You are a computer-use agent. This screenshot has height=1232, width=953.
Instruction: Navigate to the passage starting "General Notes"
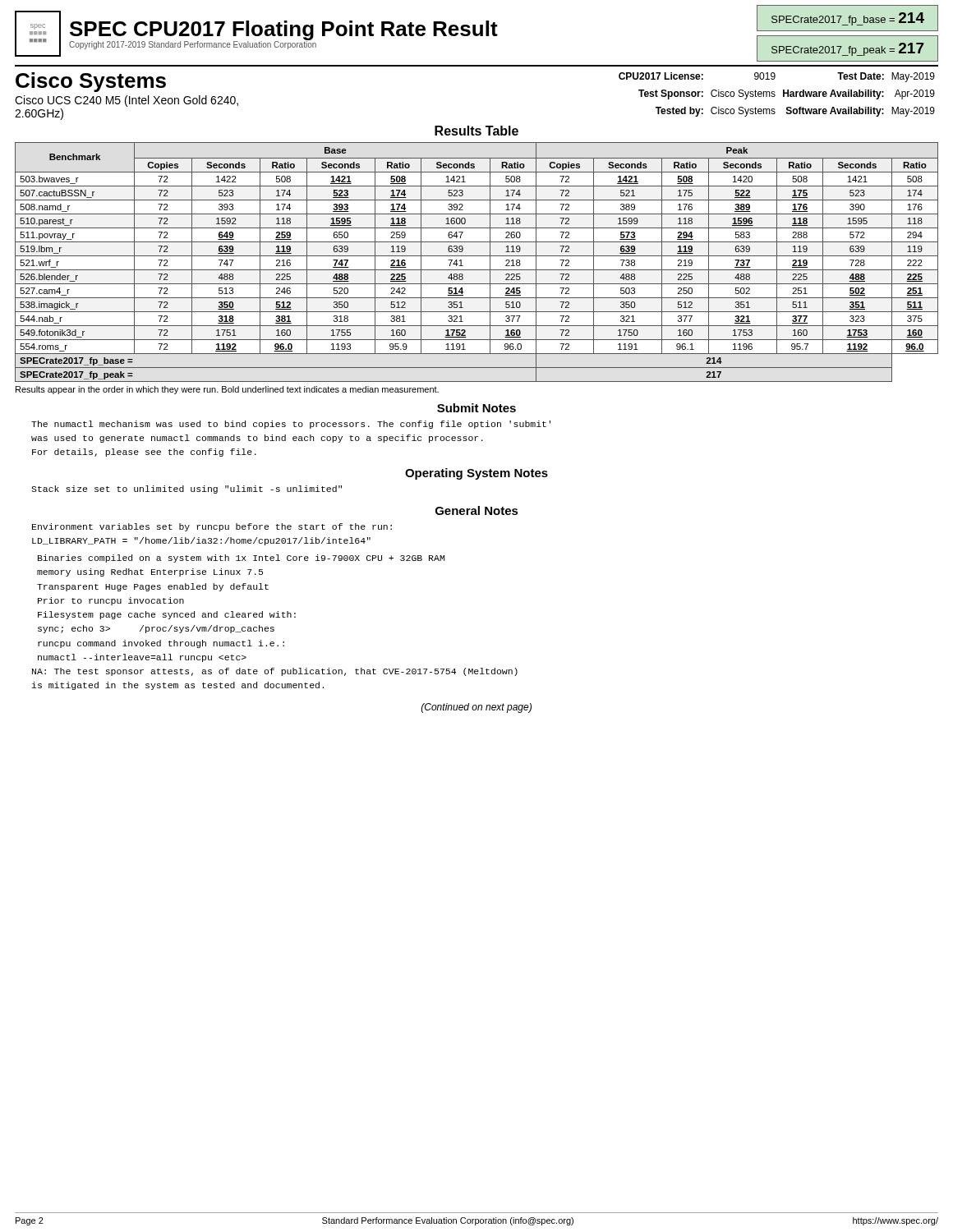tap(476, 510)
